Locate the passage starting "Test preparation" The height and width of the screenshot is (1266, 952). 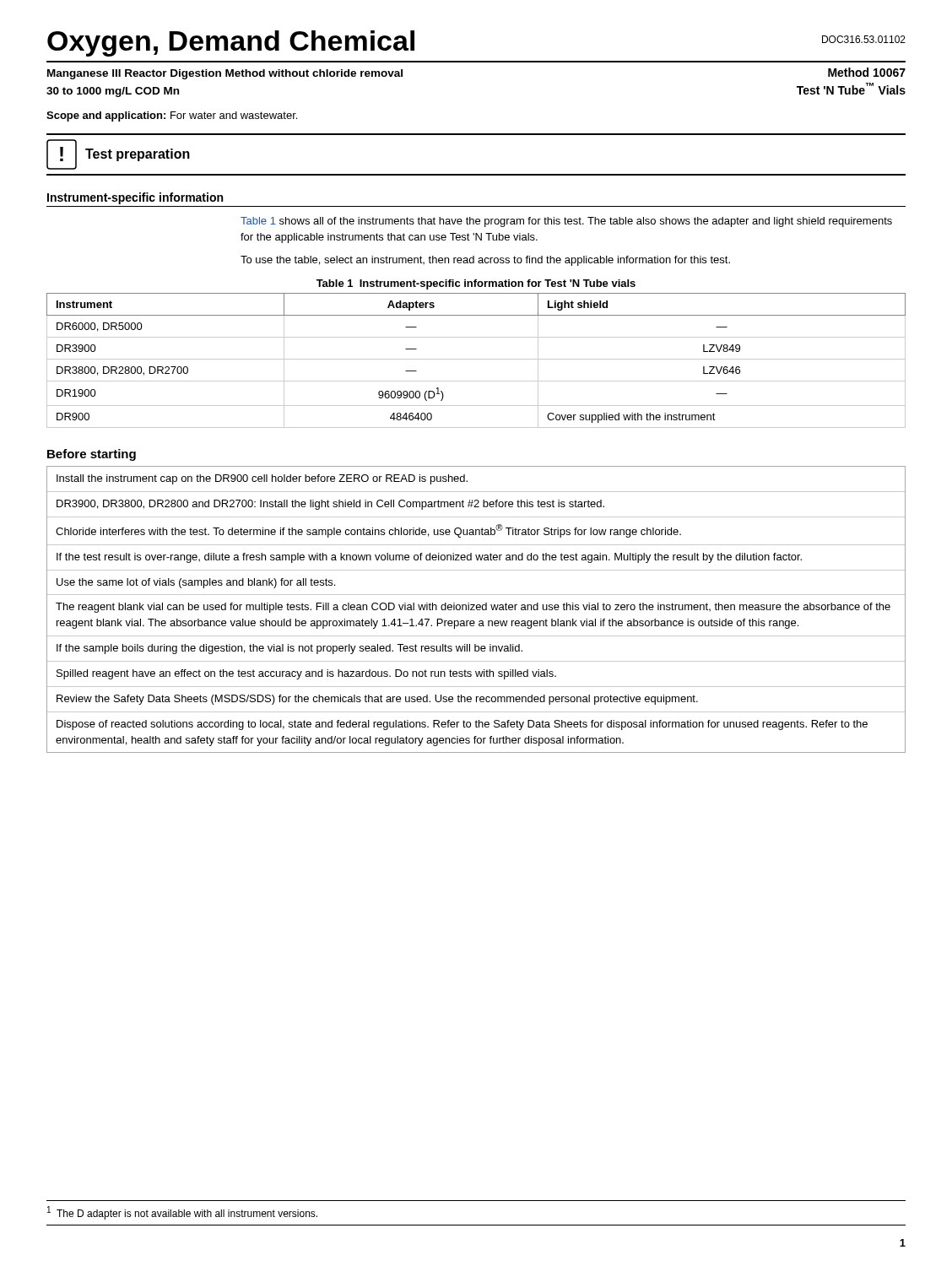138,154
